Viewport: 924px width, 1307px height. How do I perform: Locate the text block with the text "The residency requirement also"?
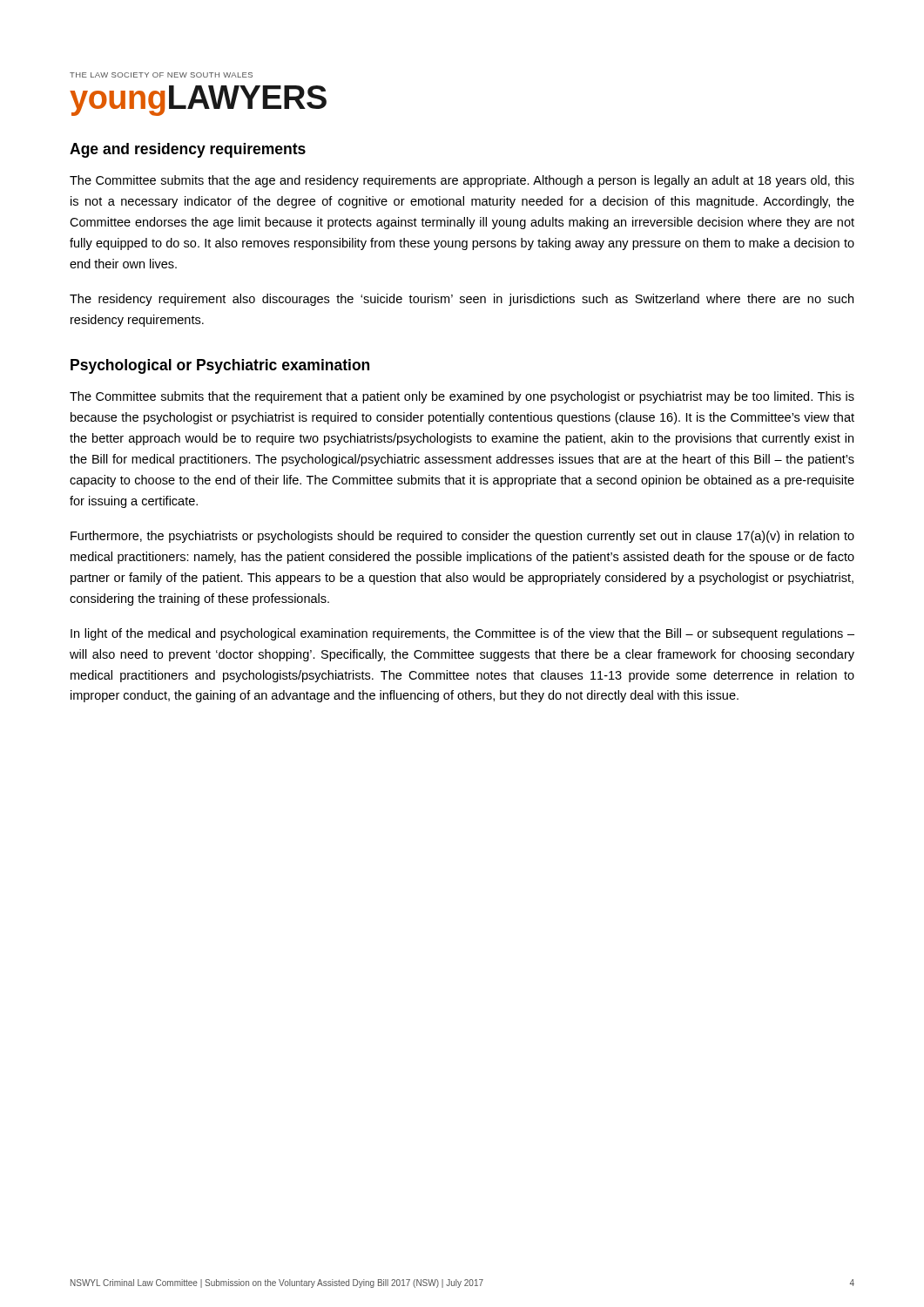[x=462, y=309]
